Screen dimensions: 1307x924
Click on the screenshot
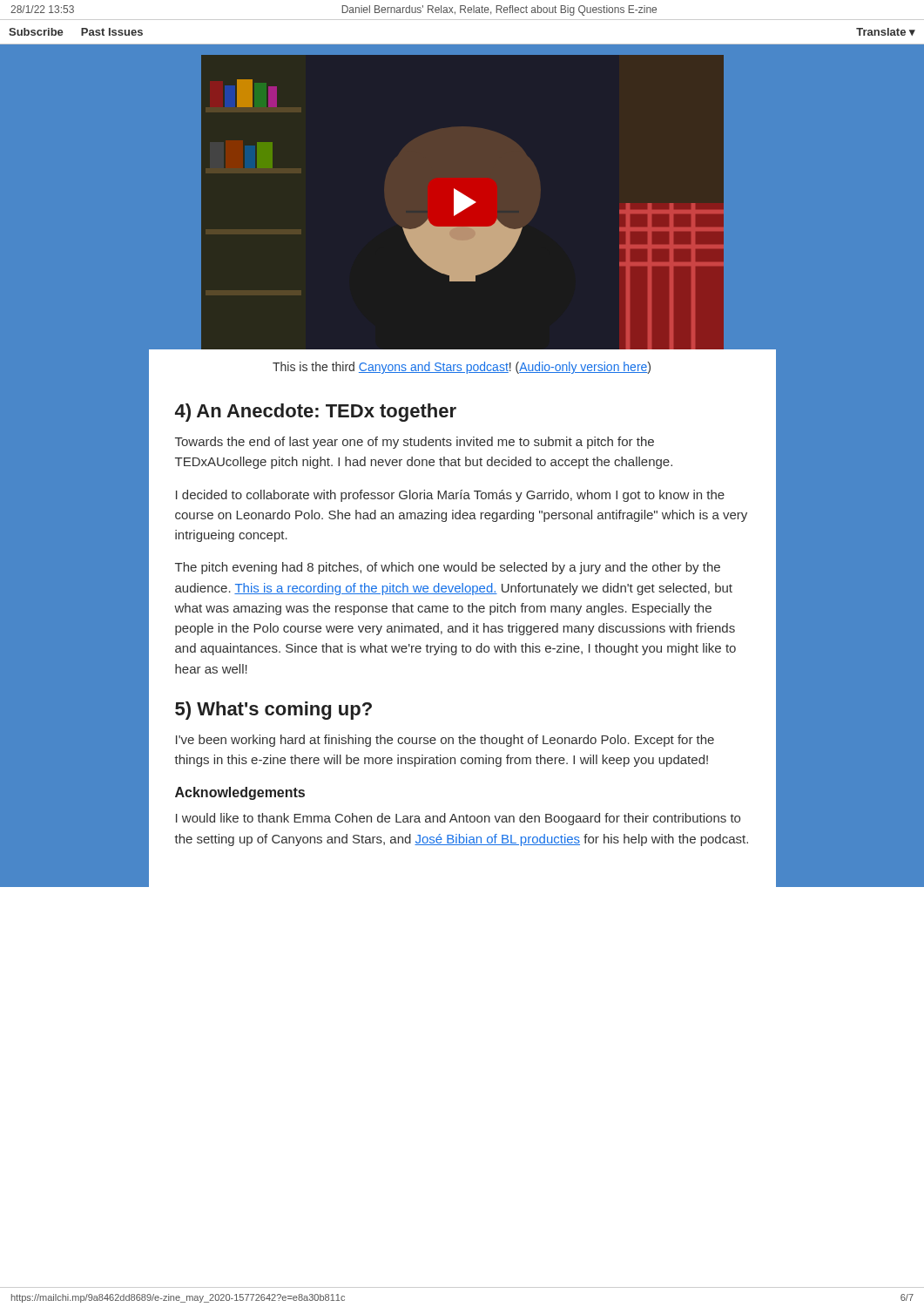pos(462,197)
